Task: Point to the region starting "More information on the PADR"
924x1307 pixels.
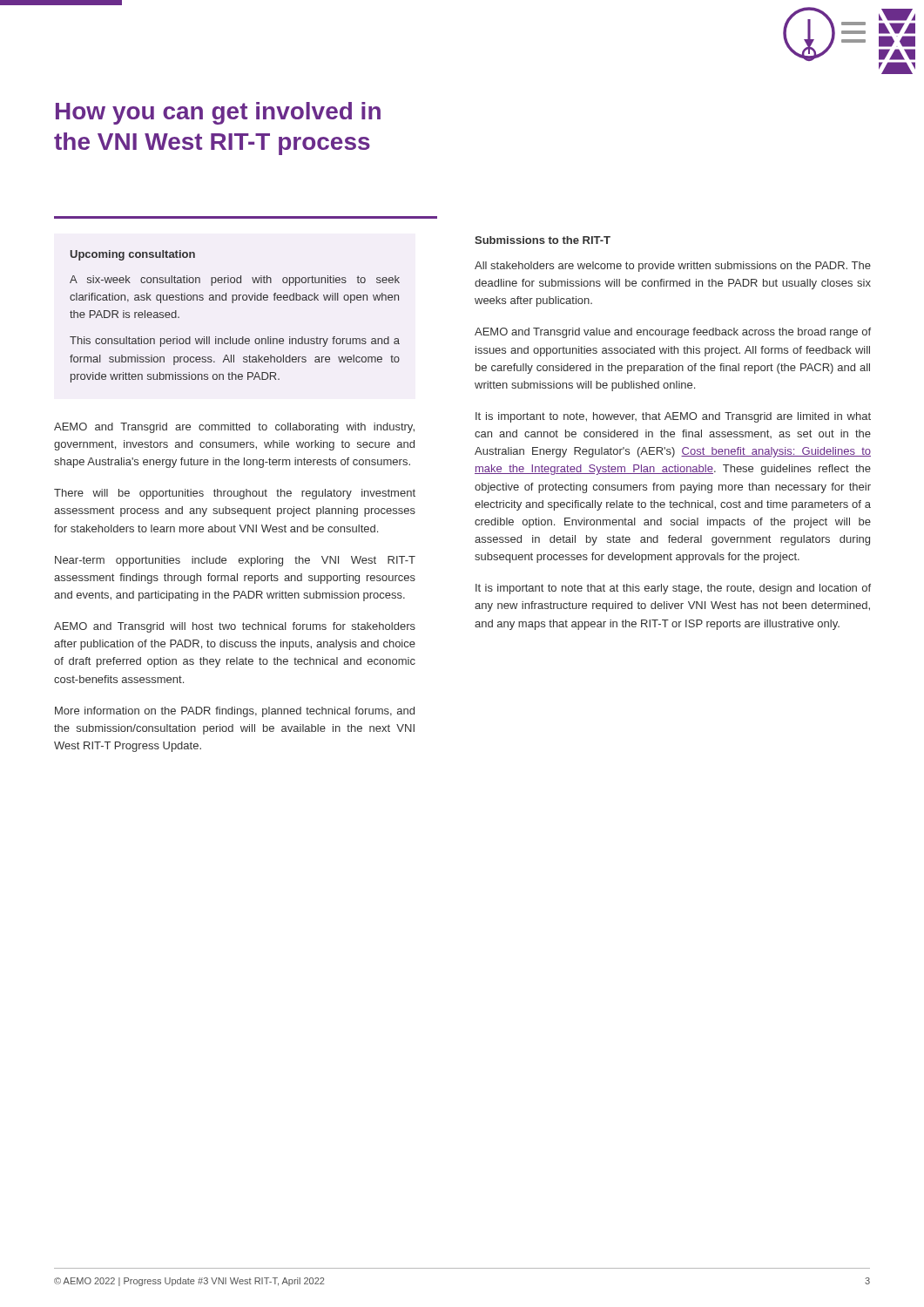Action: 235,728
